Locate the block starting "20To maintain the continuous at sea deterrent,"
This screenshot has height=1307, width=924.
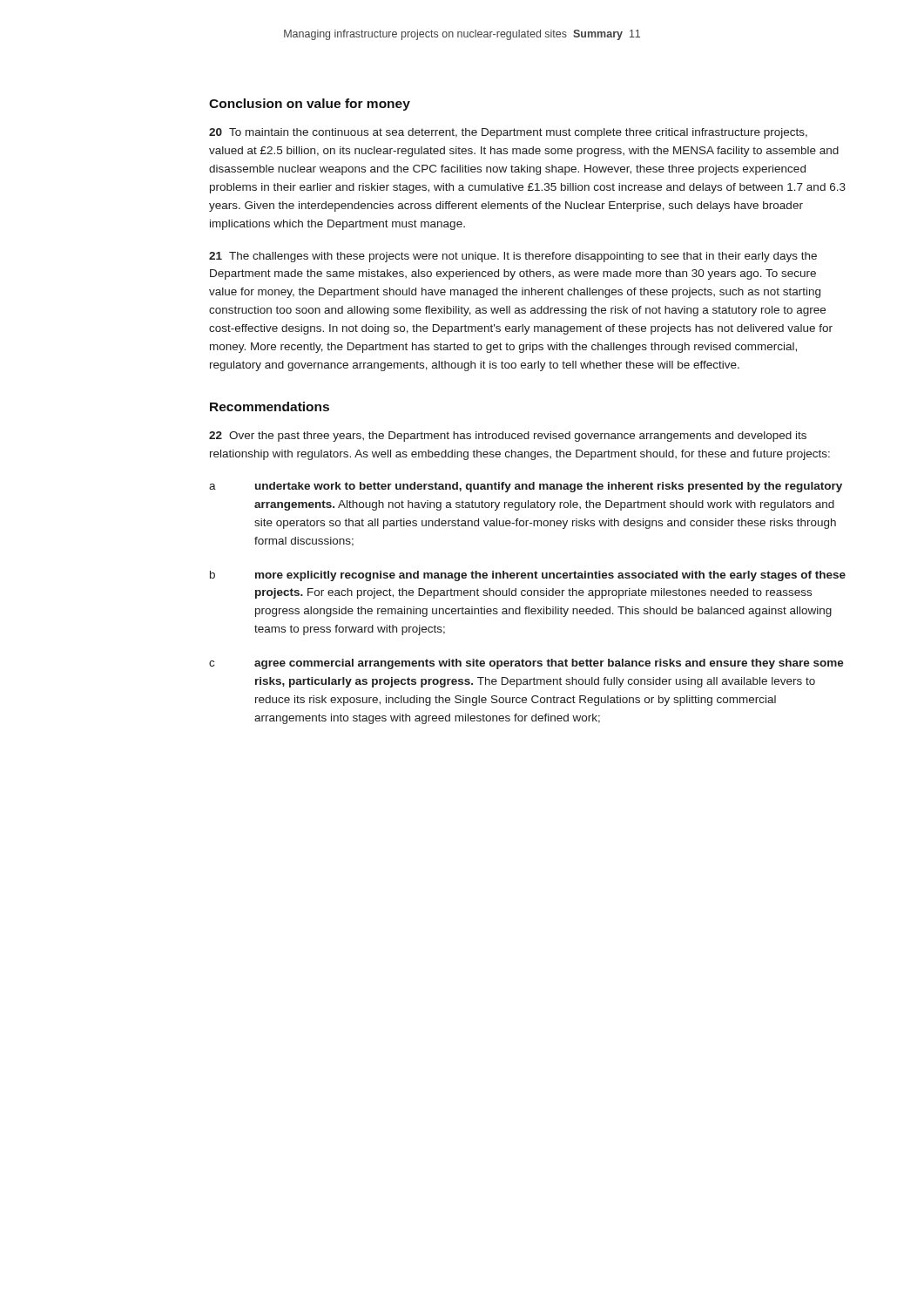[527, 178]
